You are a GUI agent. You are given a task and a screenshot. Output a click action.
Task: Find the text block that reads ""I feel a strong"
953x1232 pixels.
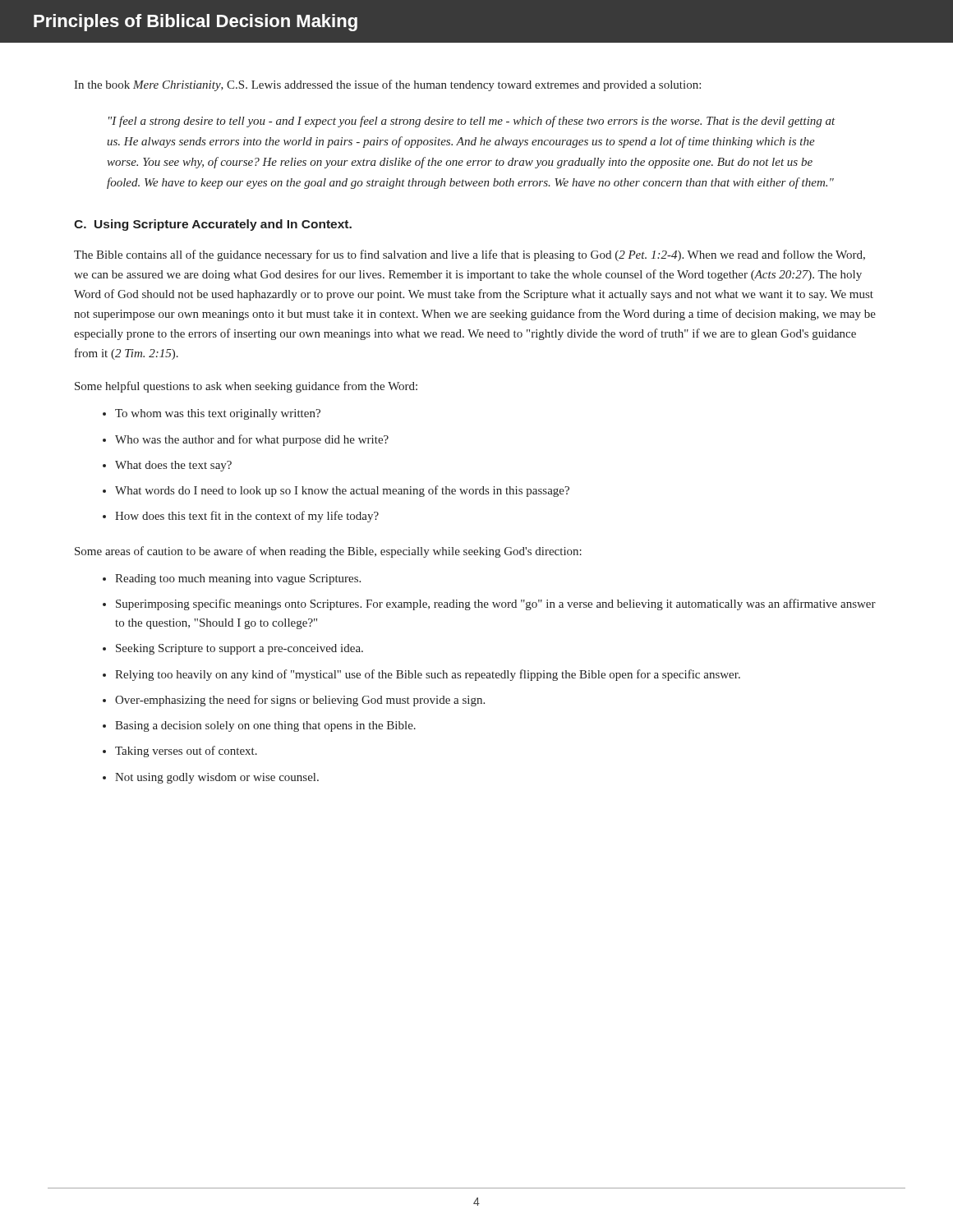click(471, 151)
